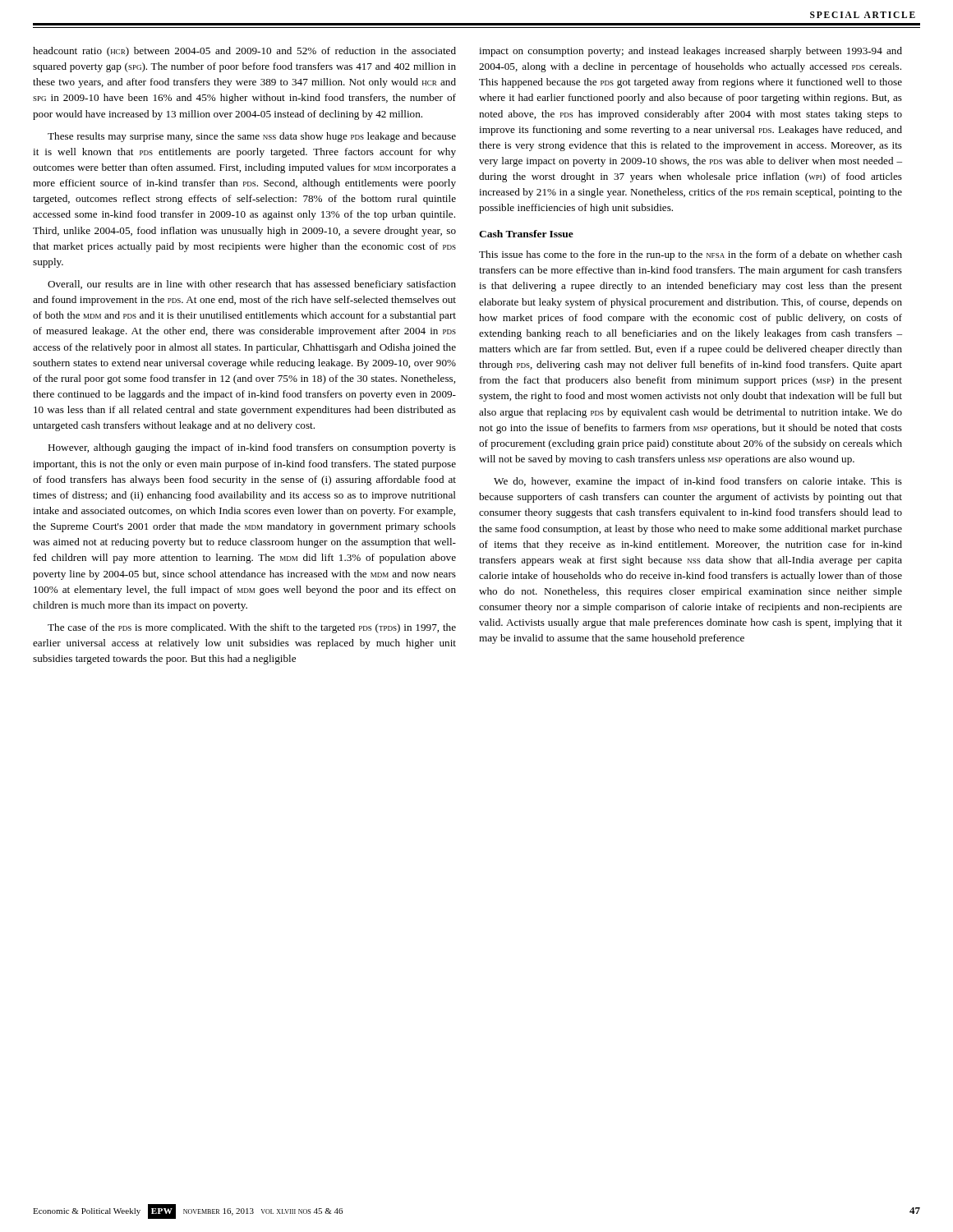Locate the region starting "These results may surprise many,"
The image size is (953, 1232).
pyautogui.click(x=244, y=199)
